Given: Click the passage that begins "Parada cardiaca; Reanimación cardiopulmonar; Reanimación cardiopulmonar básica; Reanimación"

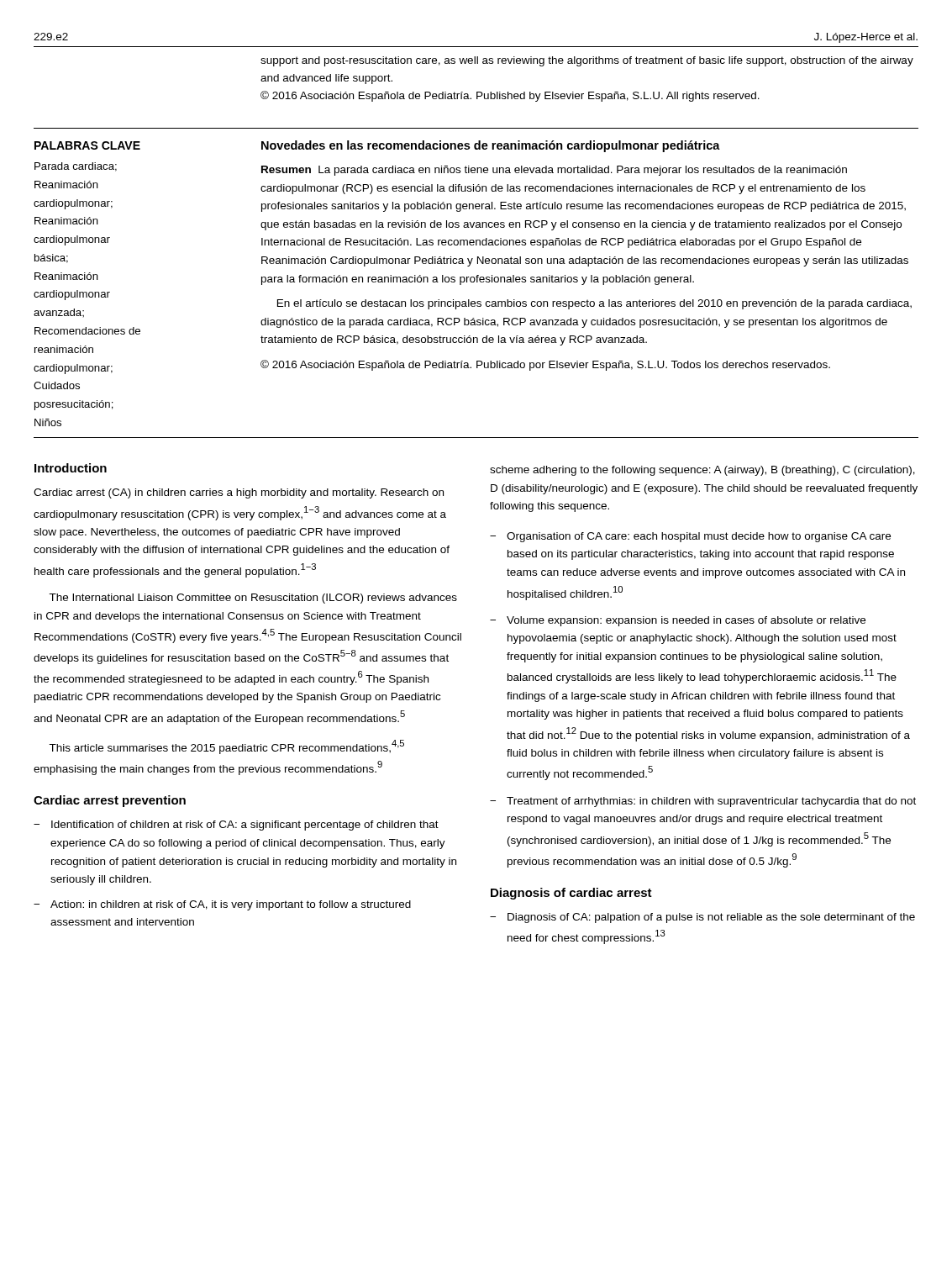Looking at the screenshot, I should pos(87,294).
